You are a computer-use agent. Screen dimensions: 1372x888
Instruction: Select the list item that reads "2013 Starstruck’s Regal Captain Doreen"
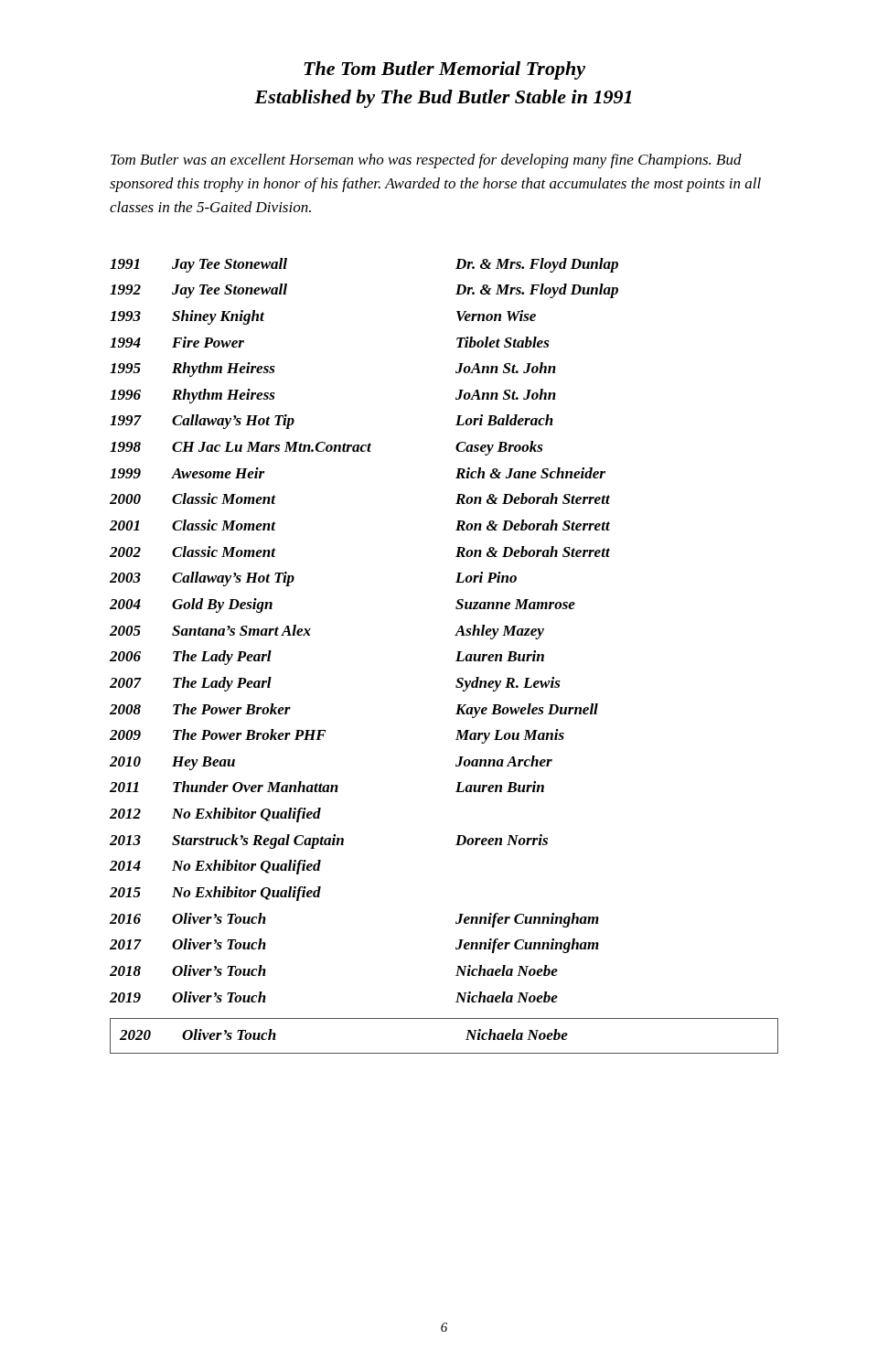click(444, 841)
